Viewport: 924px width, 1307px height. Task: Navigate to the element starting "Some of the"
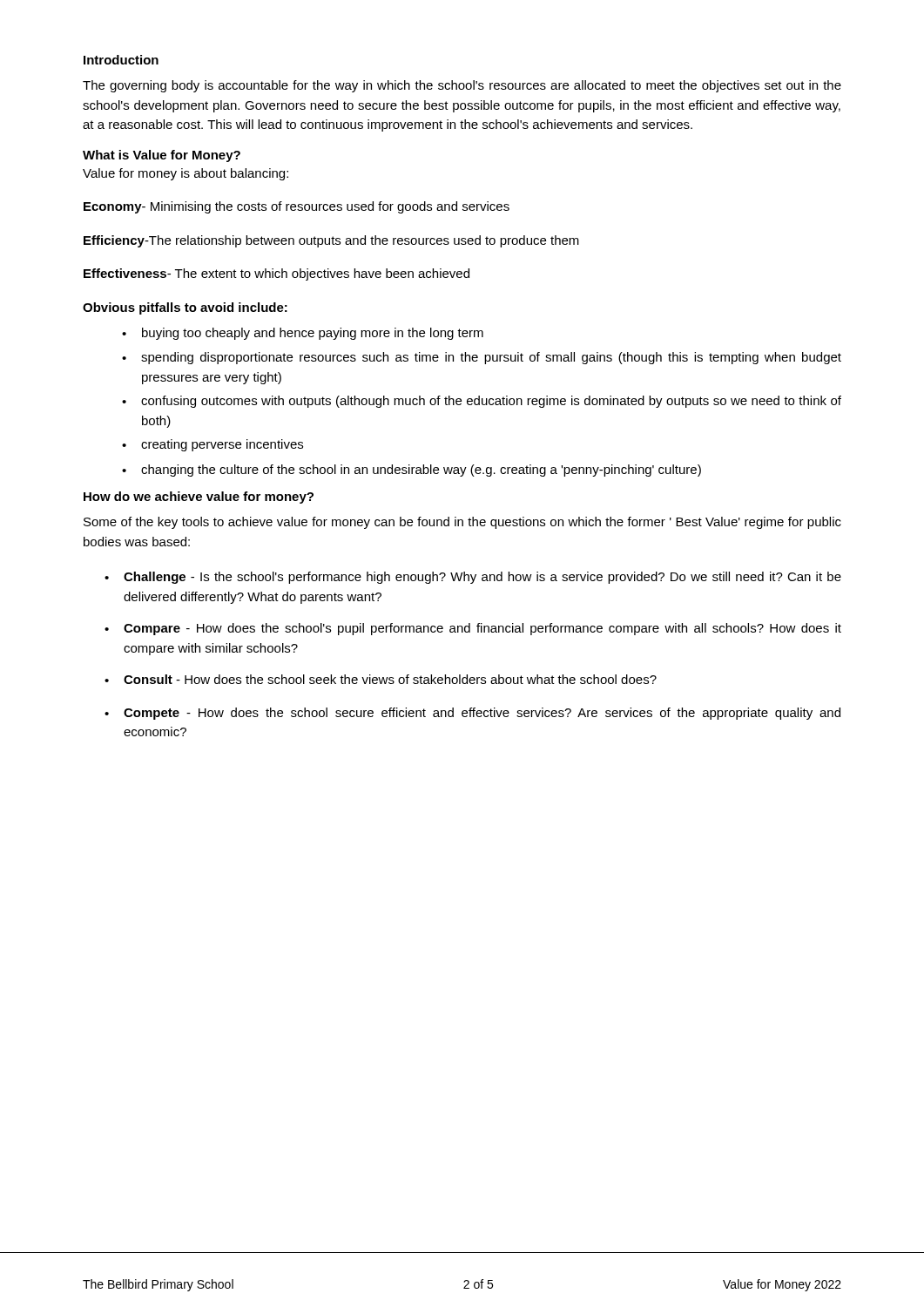[462, 531]
